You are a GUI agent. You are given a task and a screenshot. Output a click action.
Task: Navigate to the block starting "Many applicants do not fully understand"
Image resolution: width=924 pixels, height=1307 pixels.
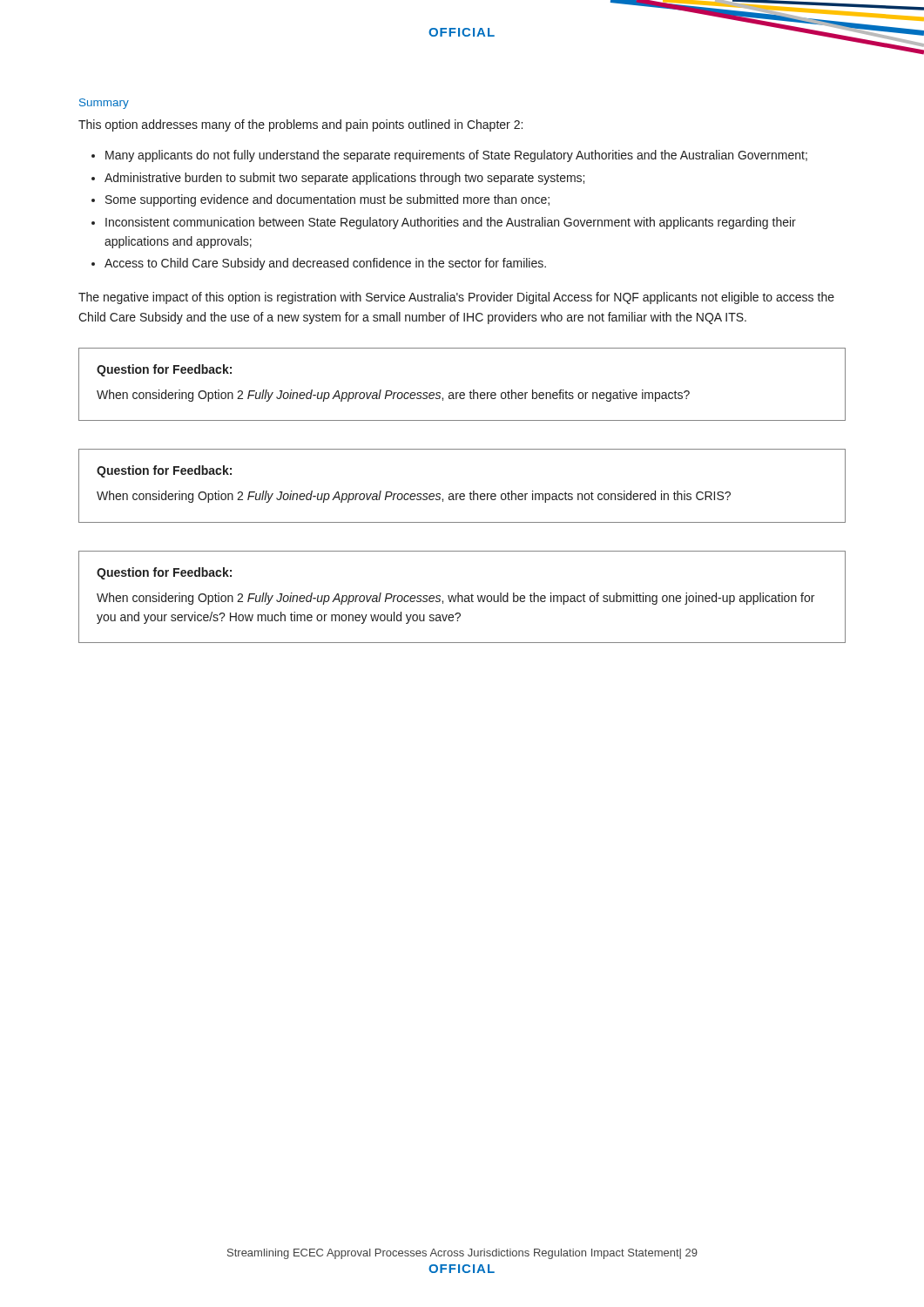click(456, 155)
